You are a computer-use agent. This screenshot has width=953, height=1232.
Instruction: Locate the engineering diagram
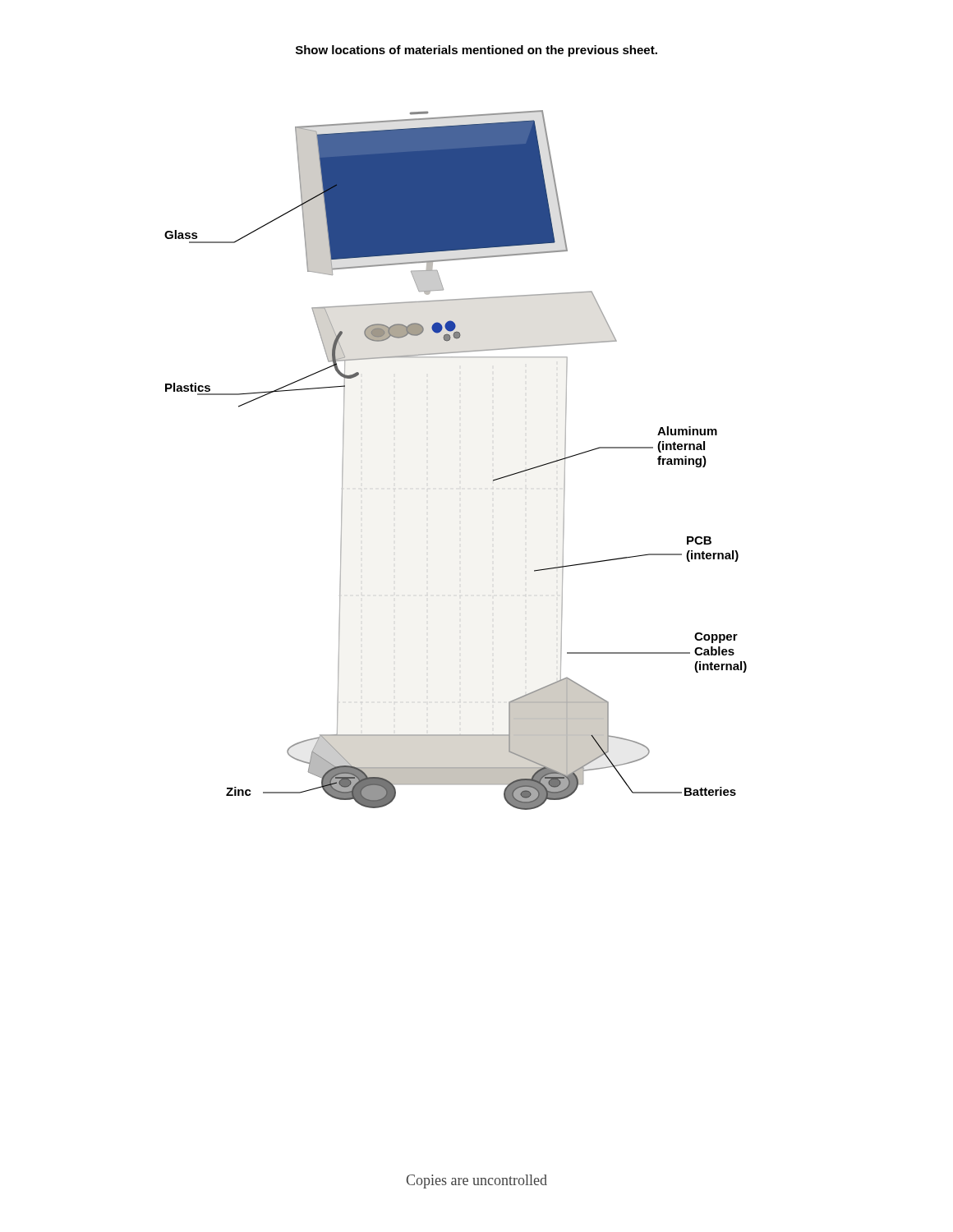coord(476,464)
